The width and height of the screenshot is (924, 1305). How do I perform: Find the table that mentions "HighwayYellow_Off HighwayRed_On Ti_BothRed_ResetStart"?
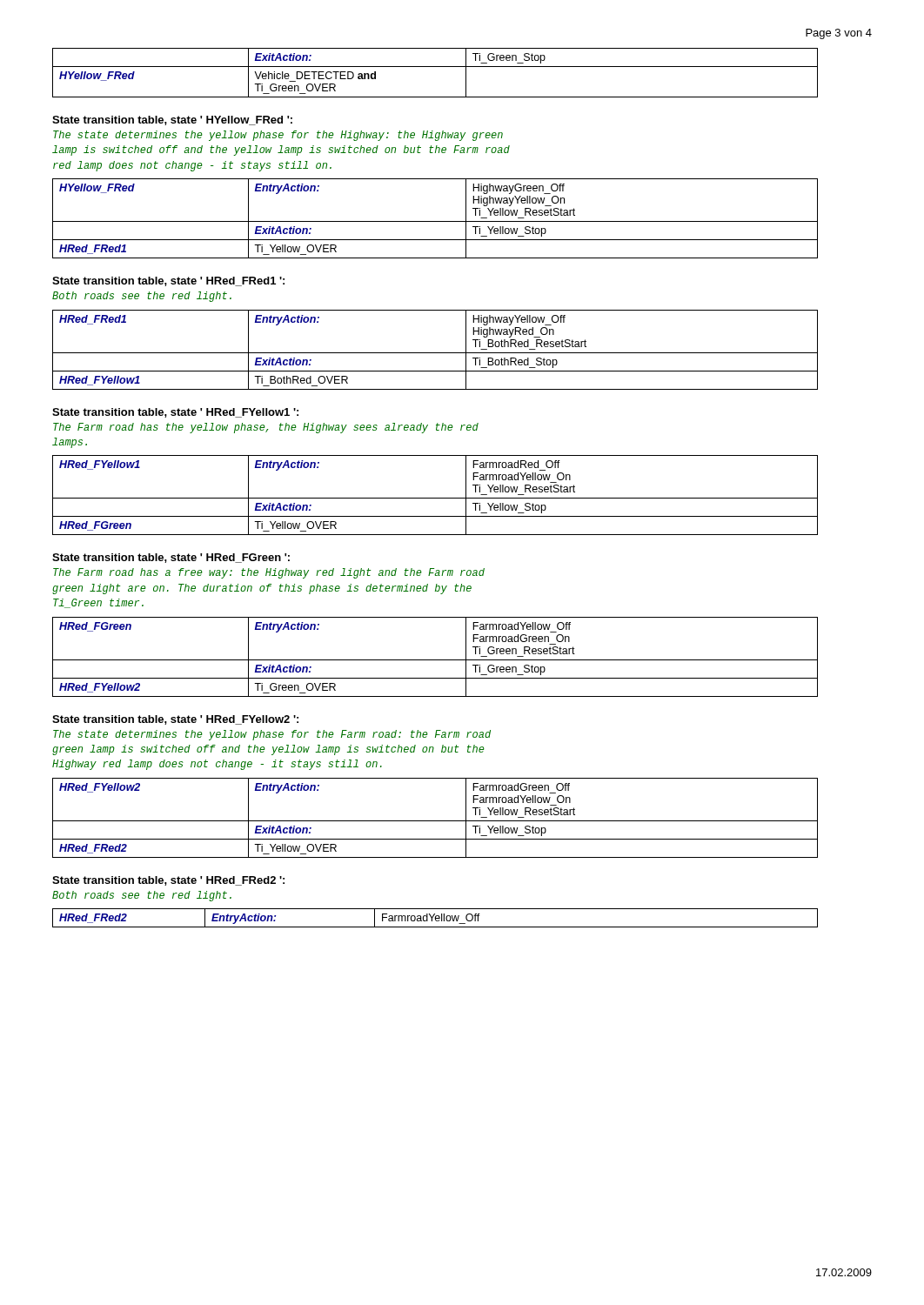tap(462, 349)
